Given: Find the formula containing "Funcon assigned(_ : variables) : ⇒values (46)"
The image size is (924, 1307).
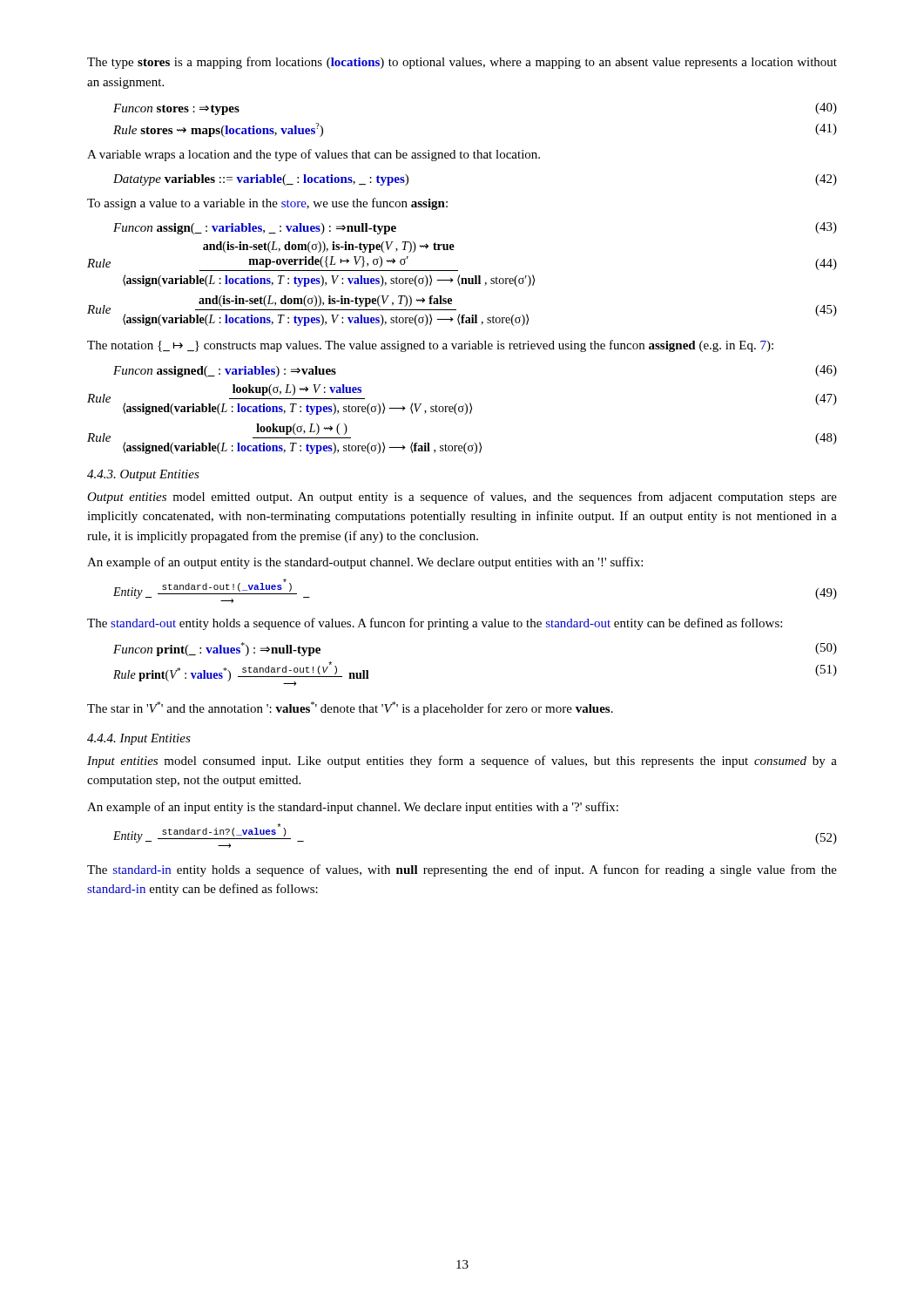Looking at the screenshot, I should point(219,370).
